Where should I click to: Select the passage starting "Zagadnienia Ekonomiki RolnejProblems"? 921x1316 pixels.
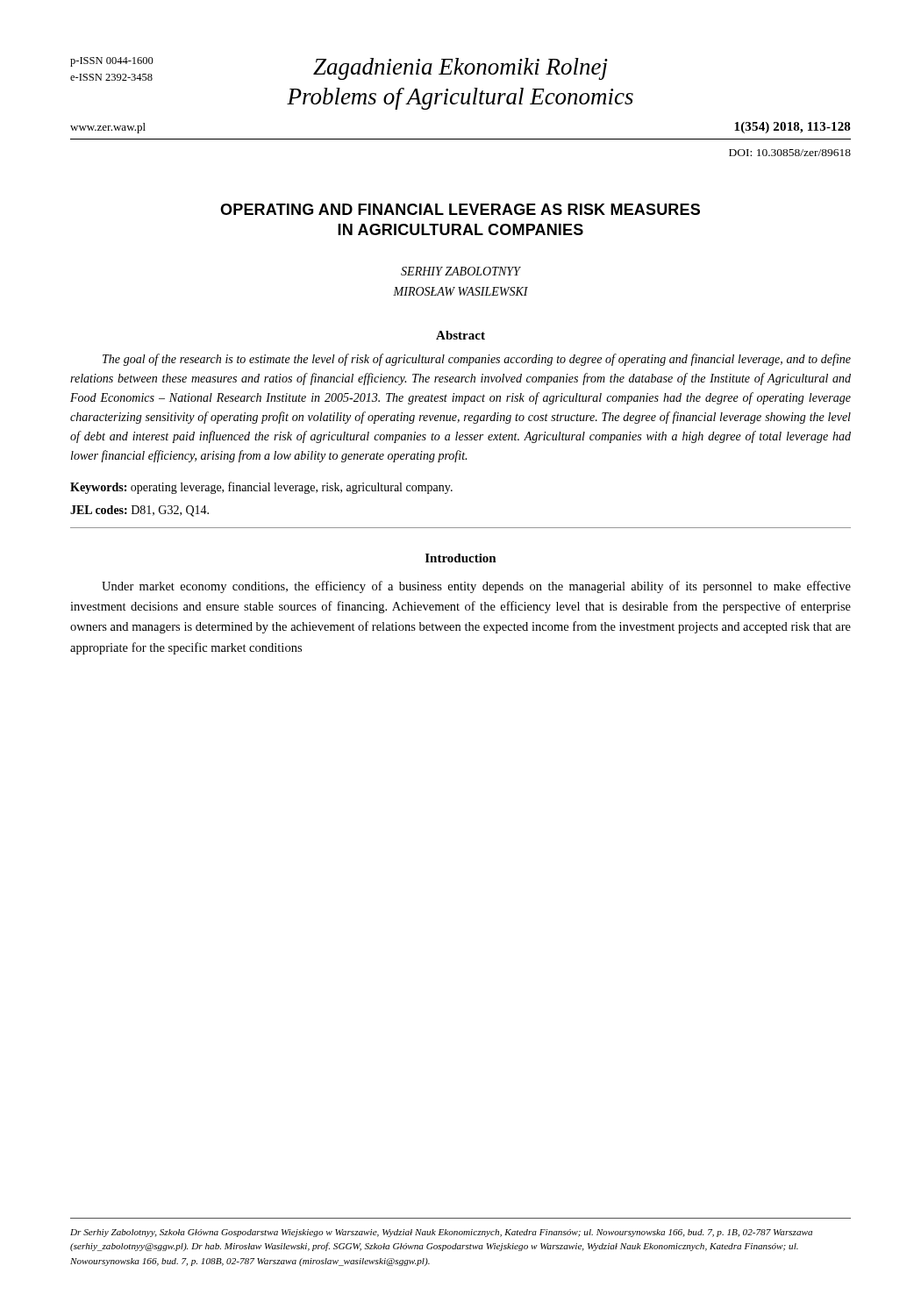(x=460, y=82)
